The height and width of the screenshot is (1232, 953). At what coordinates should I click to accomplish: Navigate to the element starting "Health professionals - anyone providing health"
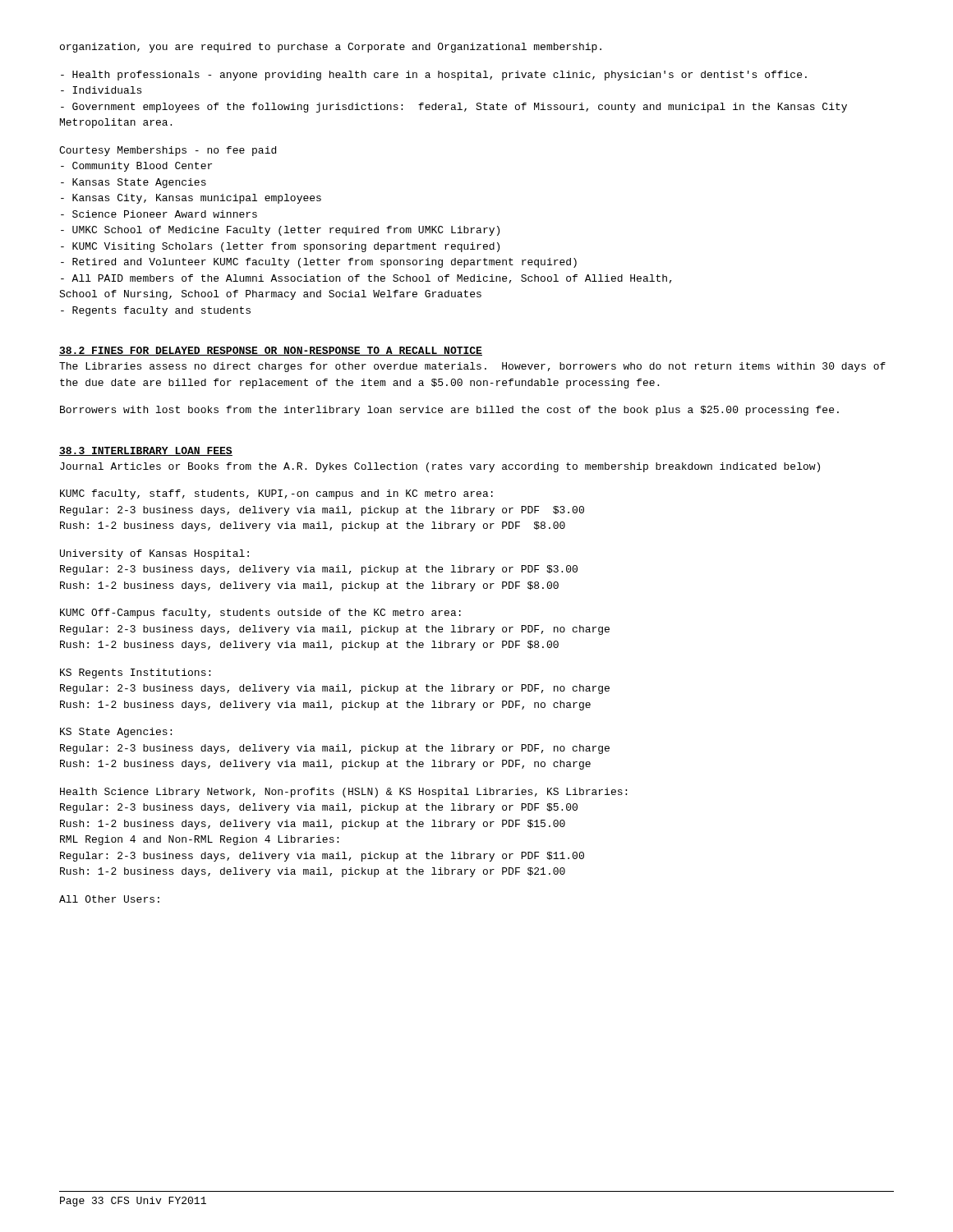[x=434, y=75]
